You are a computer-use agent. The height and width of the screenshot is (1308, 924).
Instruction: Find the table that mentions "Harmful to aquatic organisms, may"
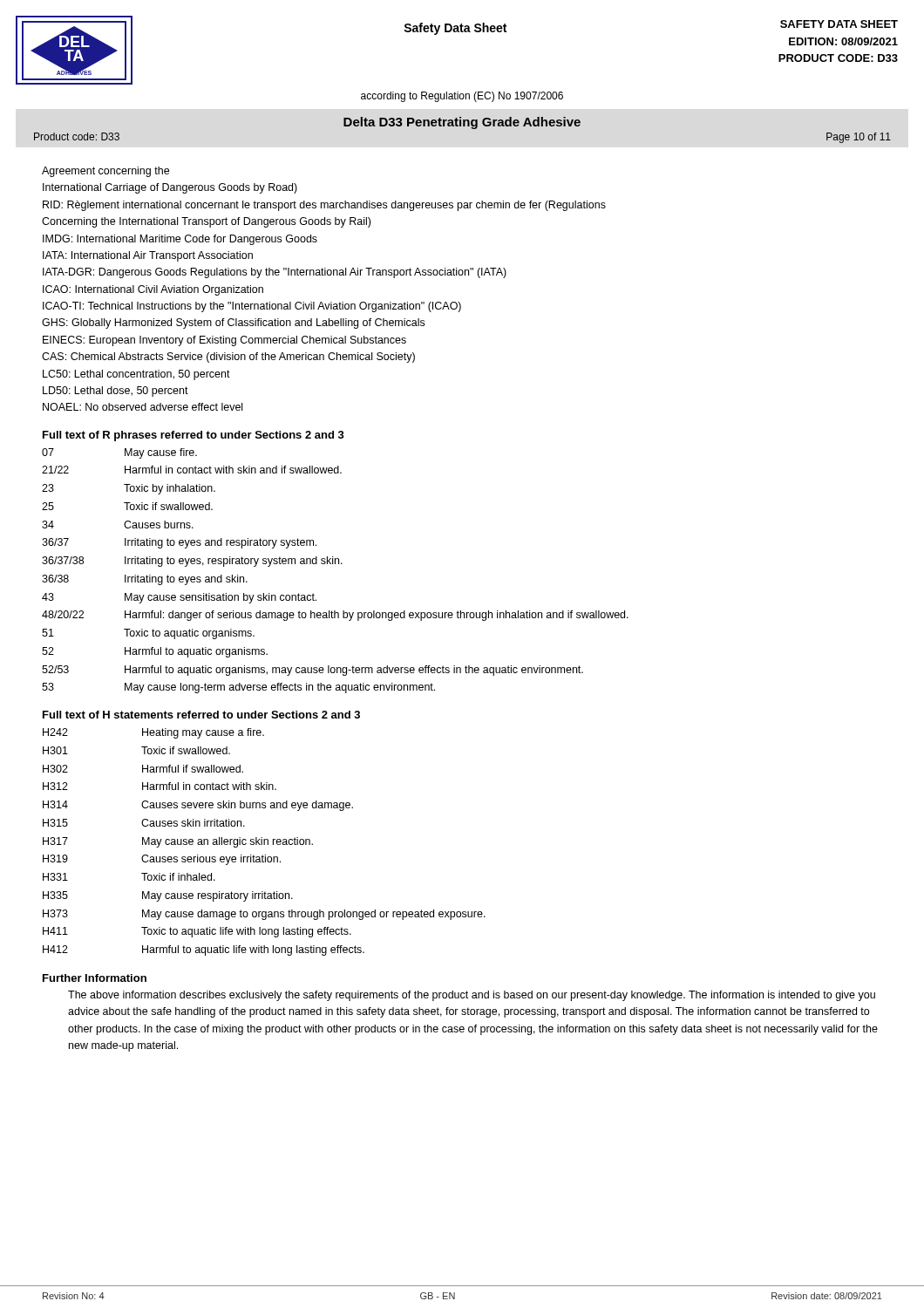[462, 570]
